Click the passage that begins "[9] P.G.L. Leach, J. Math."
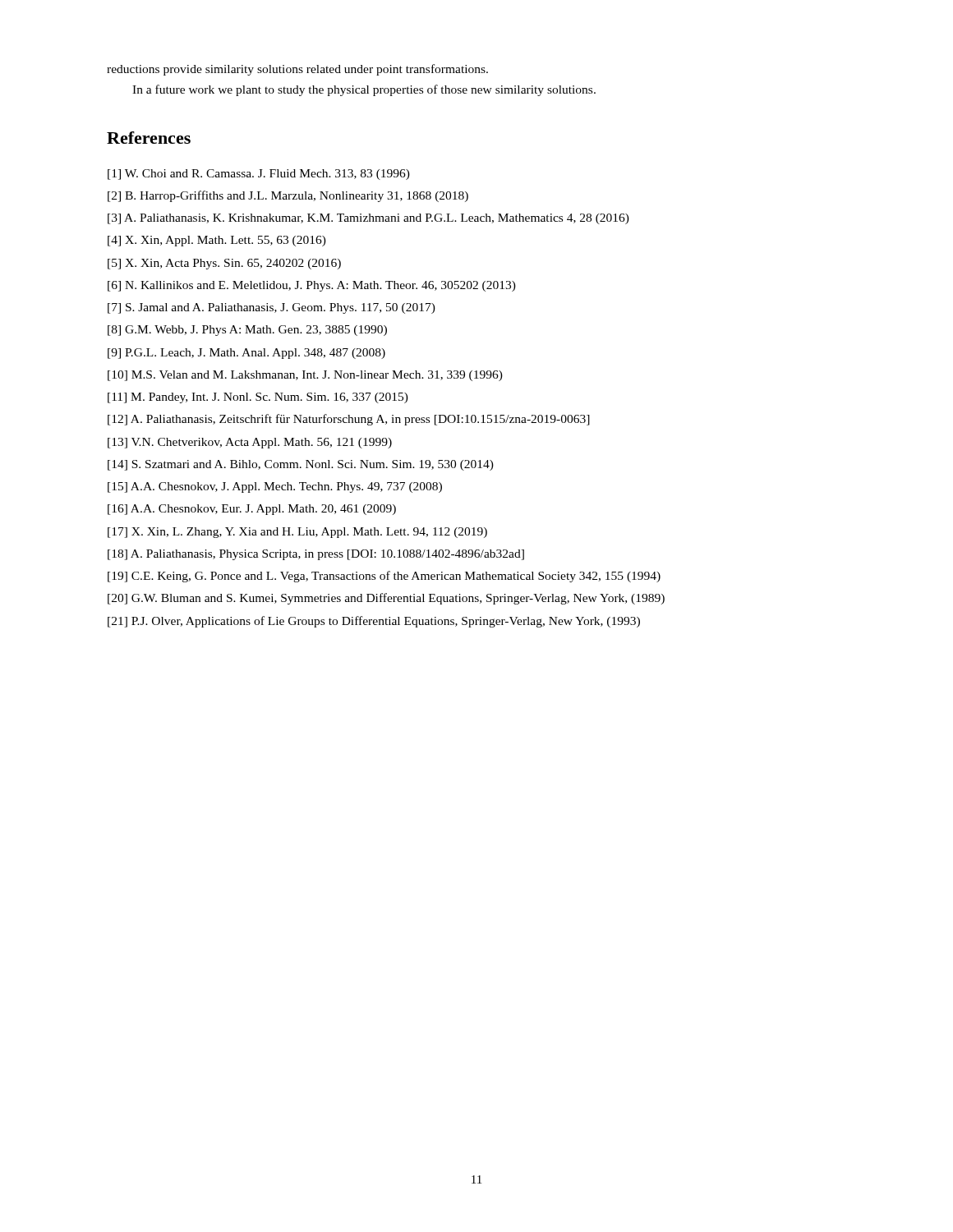Viewport: 953px width, 1232px height. tap(246, 352)
